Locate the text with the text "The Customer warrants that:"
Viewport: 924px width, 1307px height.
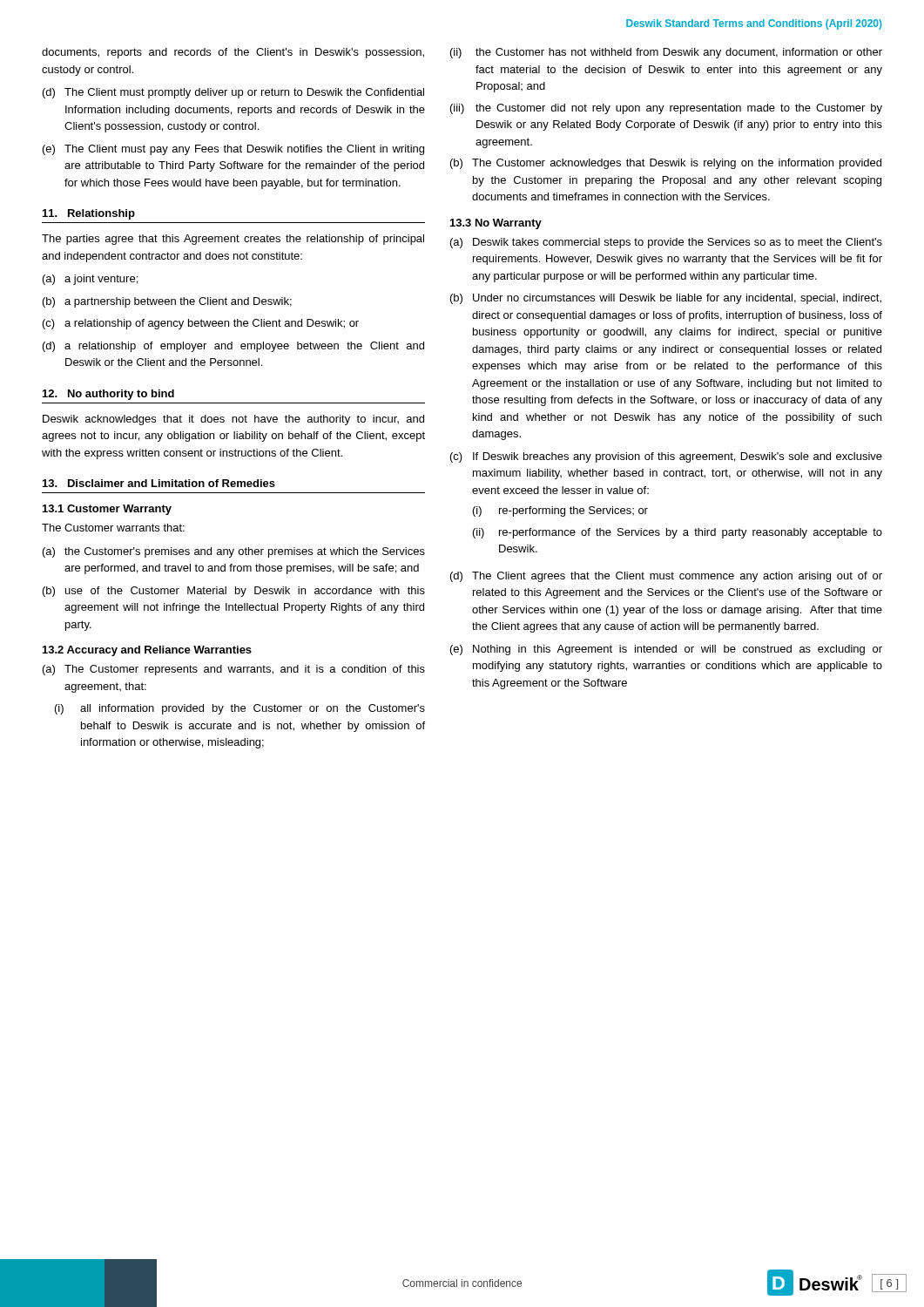[x=114, y=528]
